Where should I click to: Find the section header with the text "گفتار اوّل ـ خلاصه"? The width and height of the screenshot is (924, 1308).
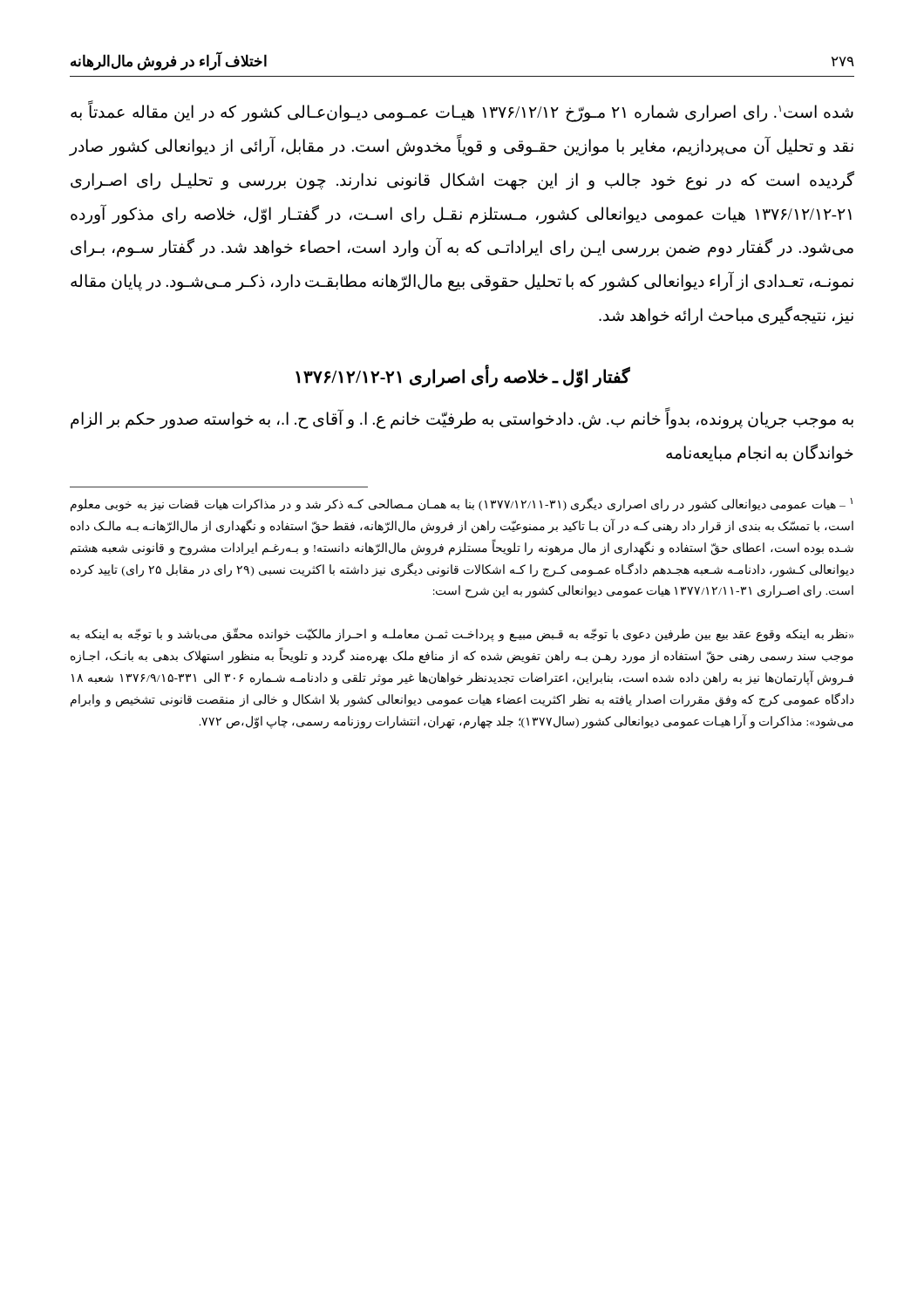pos(462,377)
